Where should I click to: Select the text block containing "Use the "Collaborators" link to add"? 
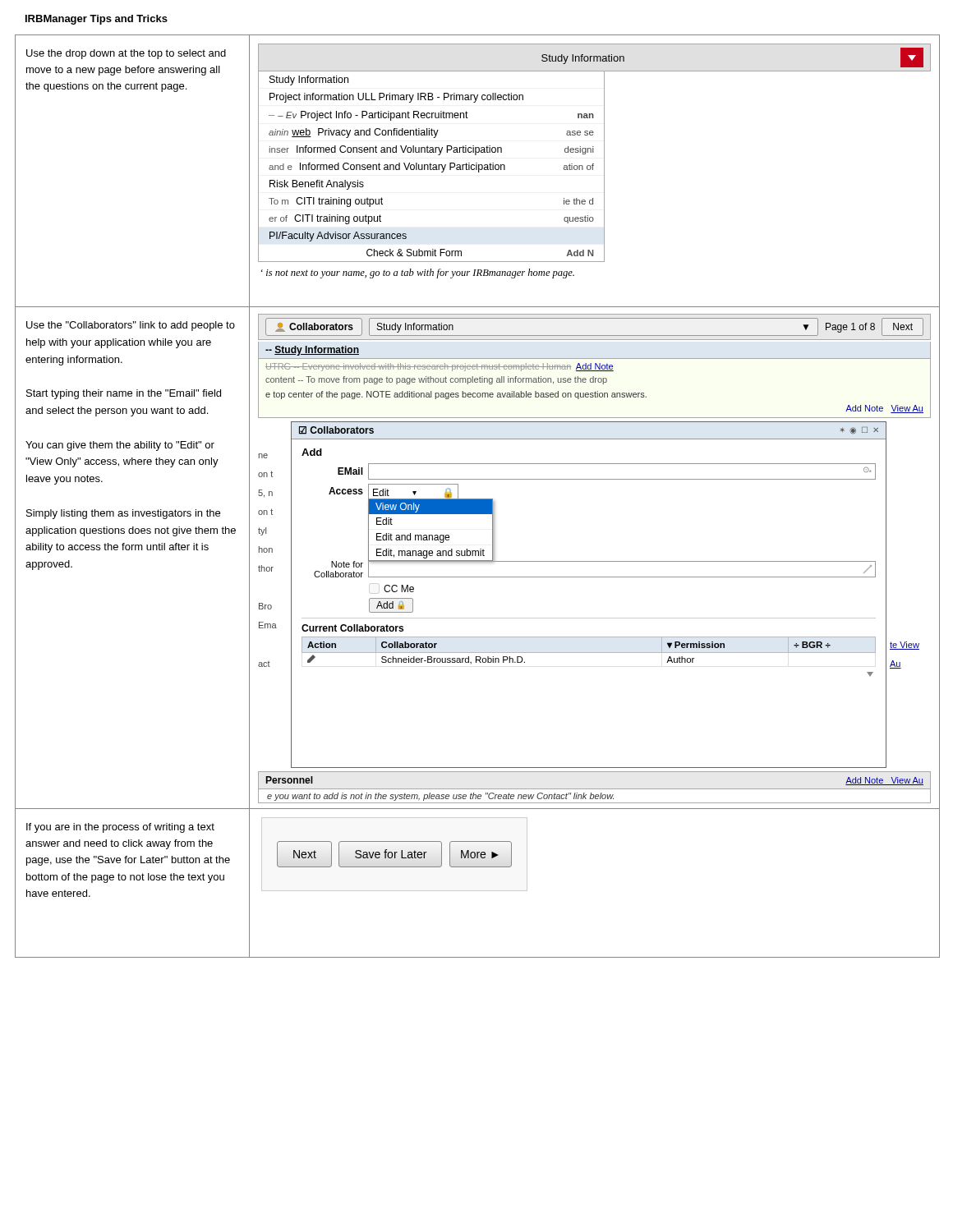131,444
